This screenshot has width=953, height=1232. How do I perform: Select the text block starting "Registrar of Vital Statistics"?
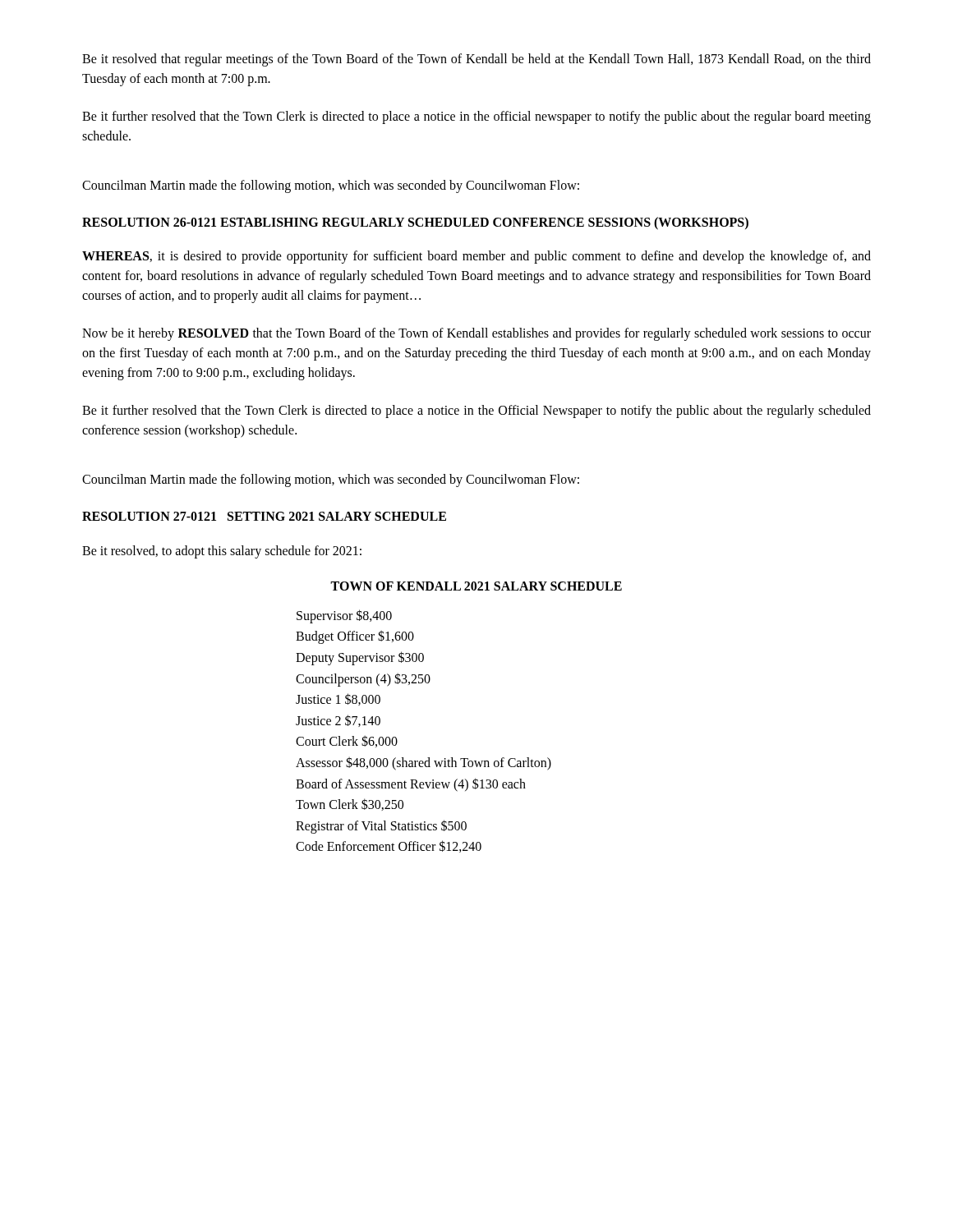click(x=381, y=826)
